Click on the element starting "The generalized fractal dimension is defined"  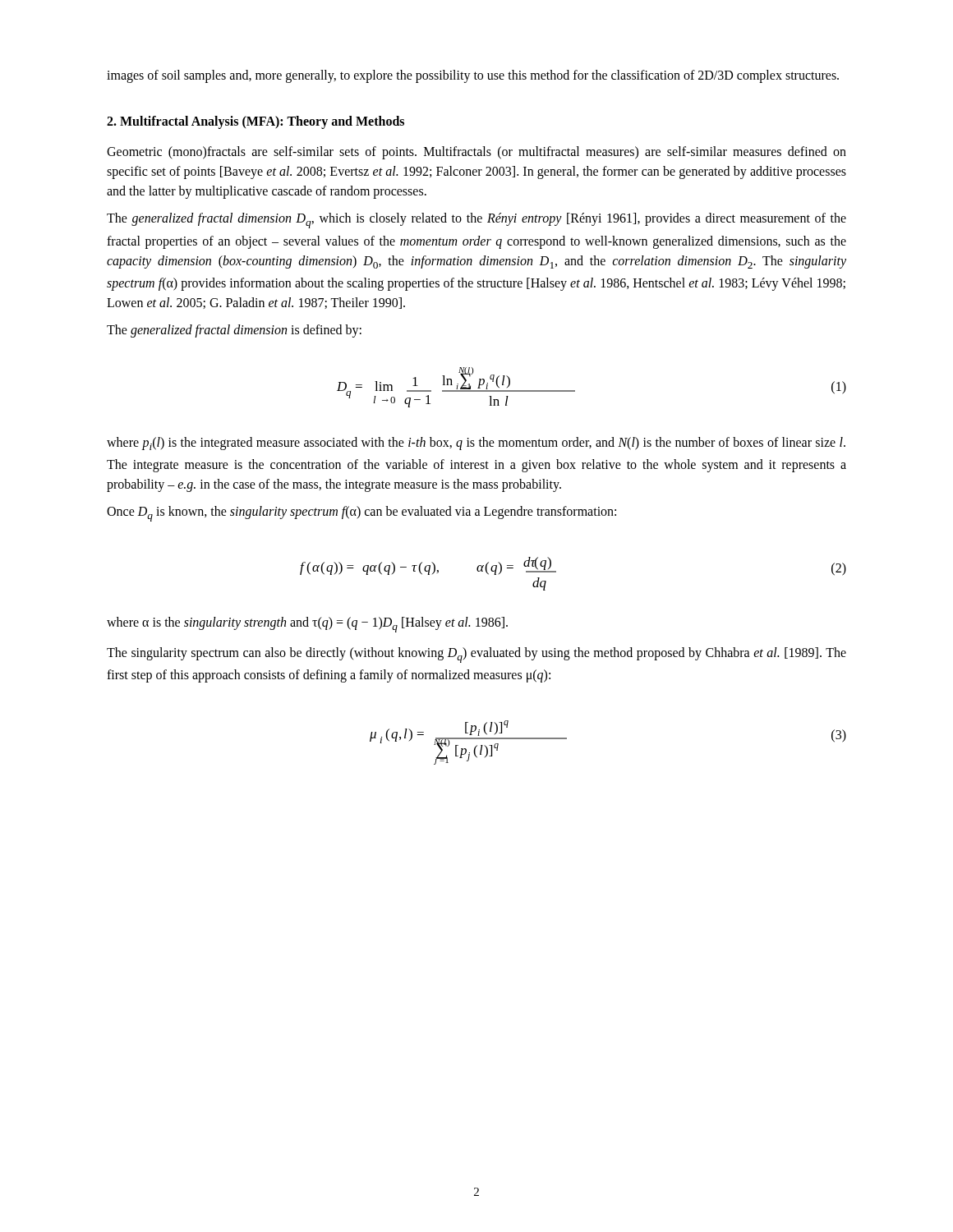234,331
